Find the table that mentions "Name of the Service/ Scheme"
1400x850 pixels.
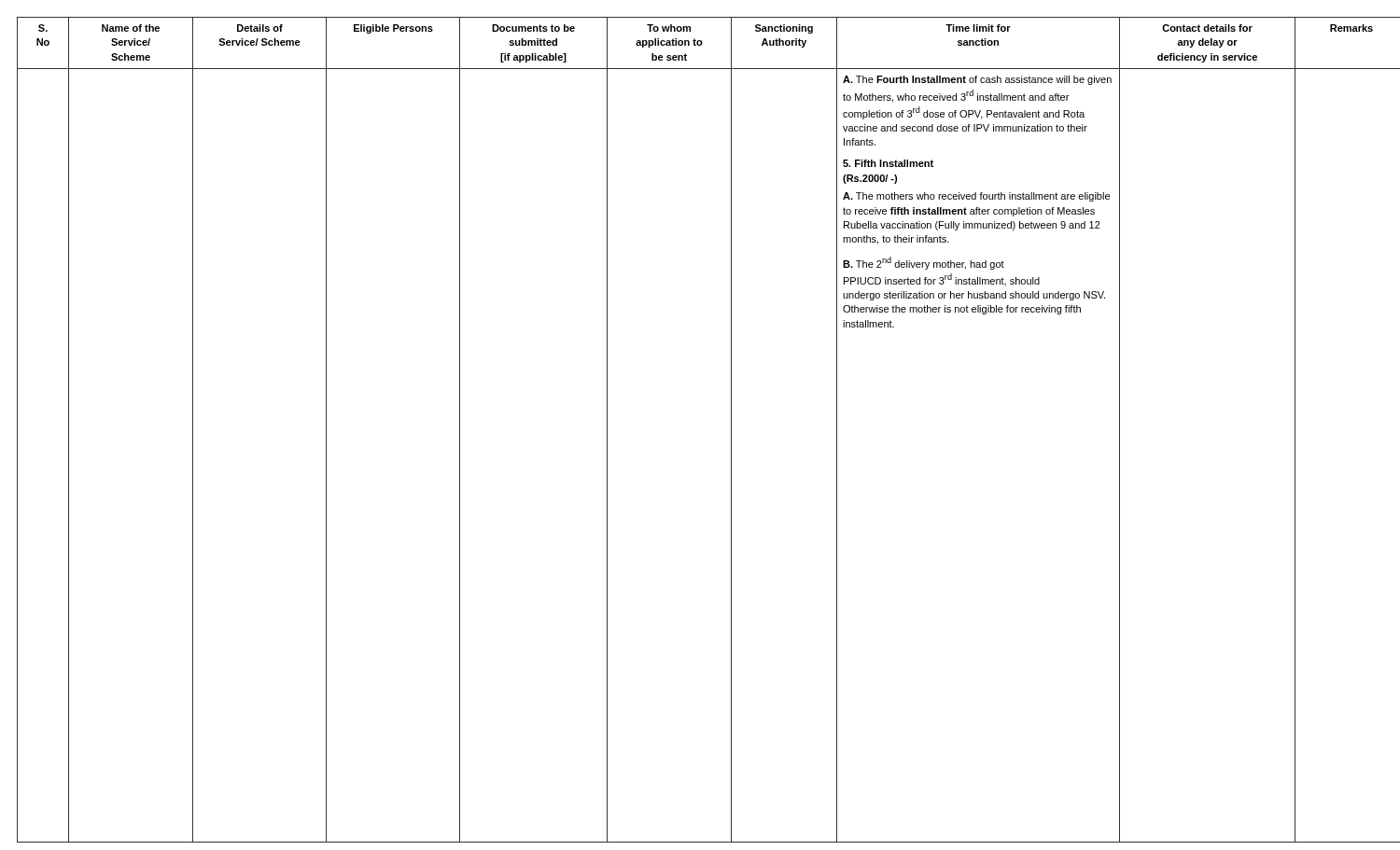700,430
